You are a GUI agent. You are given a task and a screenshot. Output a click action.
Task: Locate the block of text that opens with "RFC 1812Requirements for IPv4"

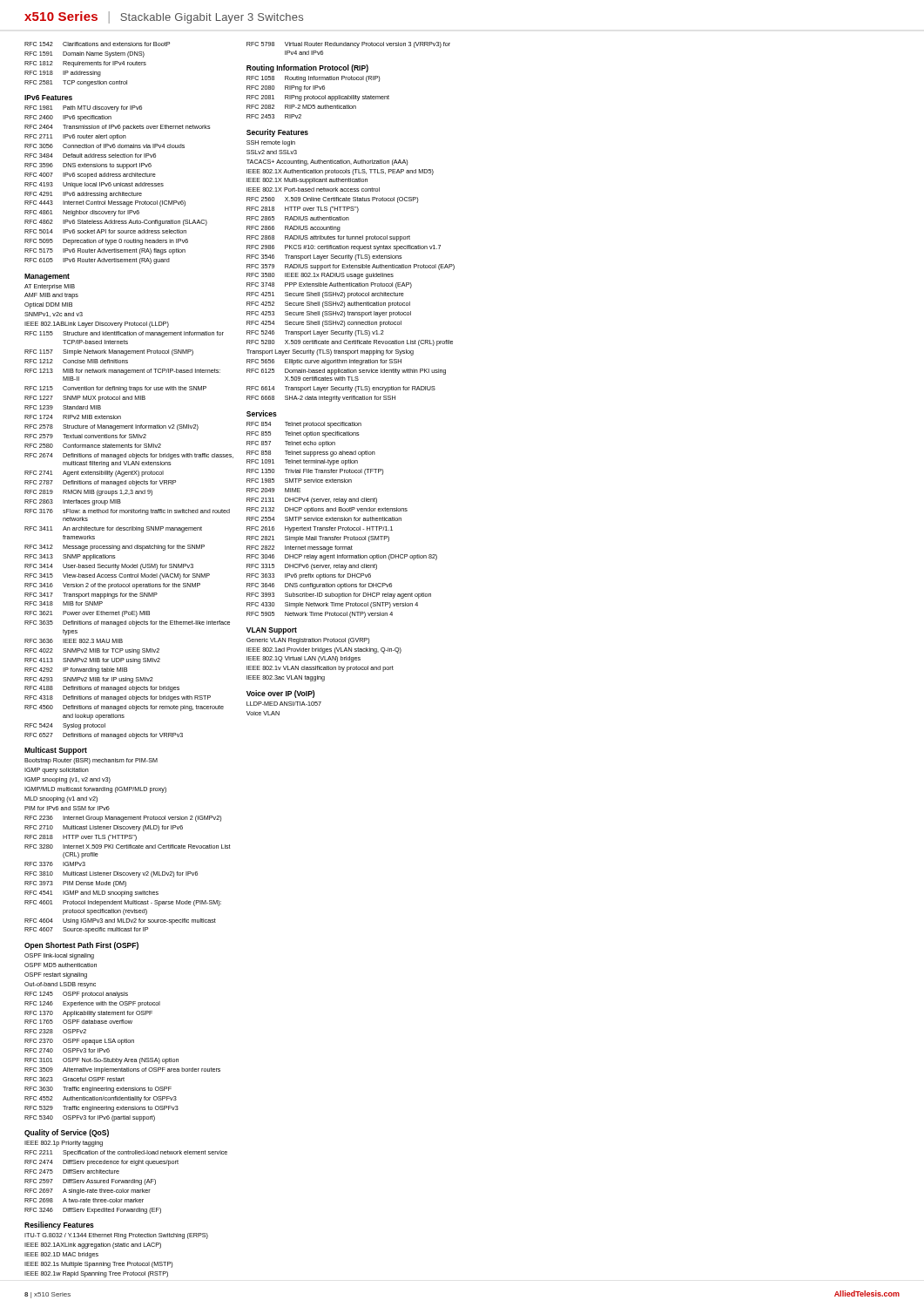(x=85, y=63)
